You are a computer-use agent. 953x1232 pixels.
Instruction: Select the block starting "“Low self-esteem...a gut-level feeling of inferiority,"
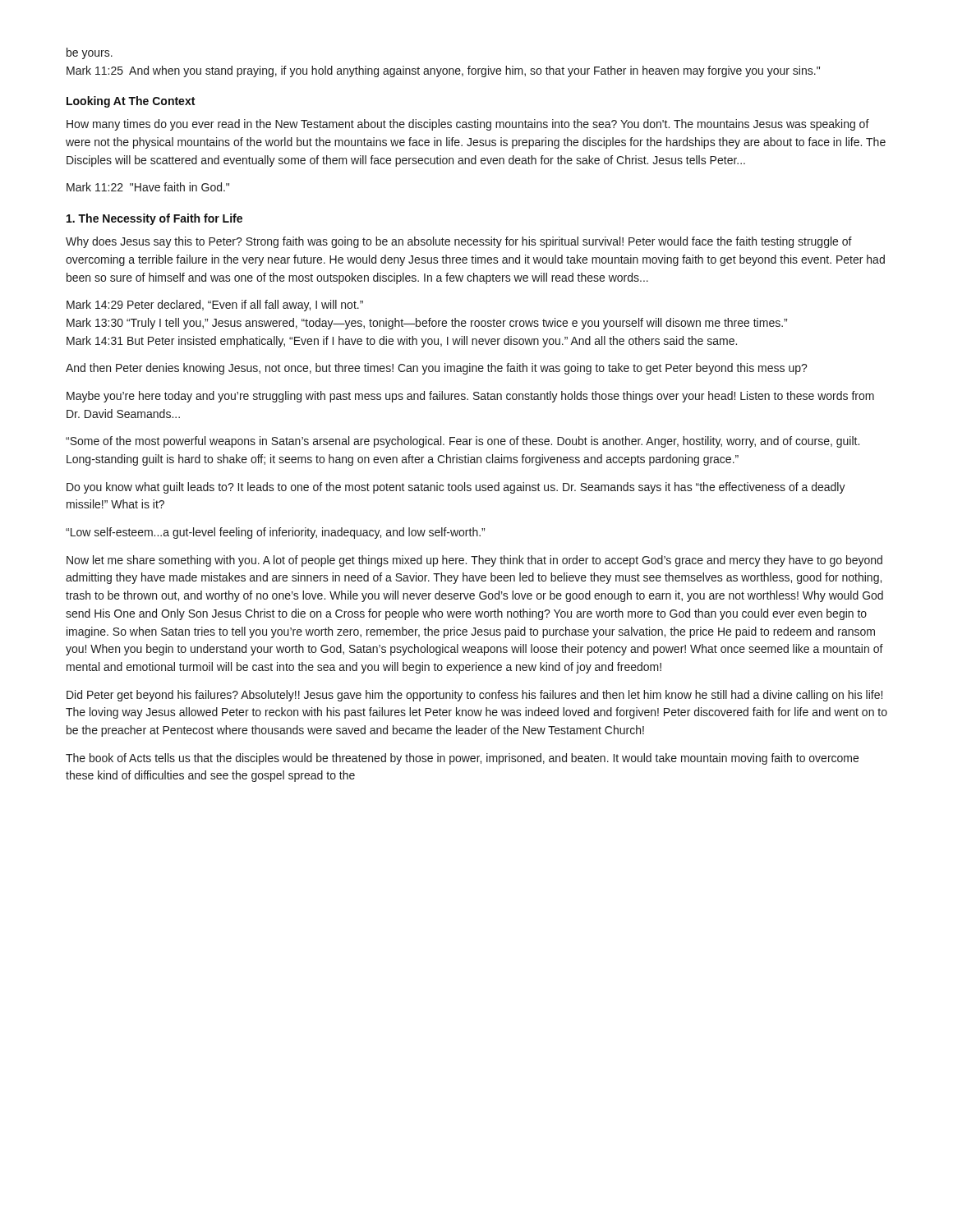point(276,532)
